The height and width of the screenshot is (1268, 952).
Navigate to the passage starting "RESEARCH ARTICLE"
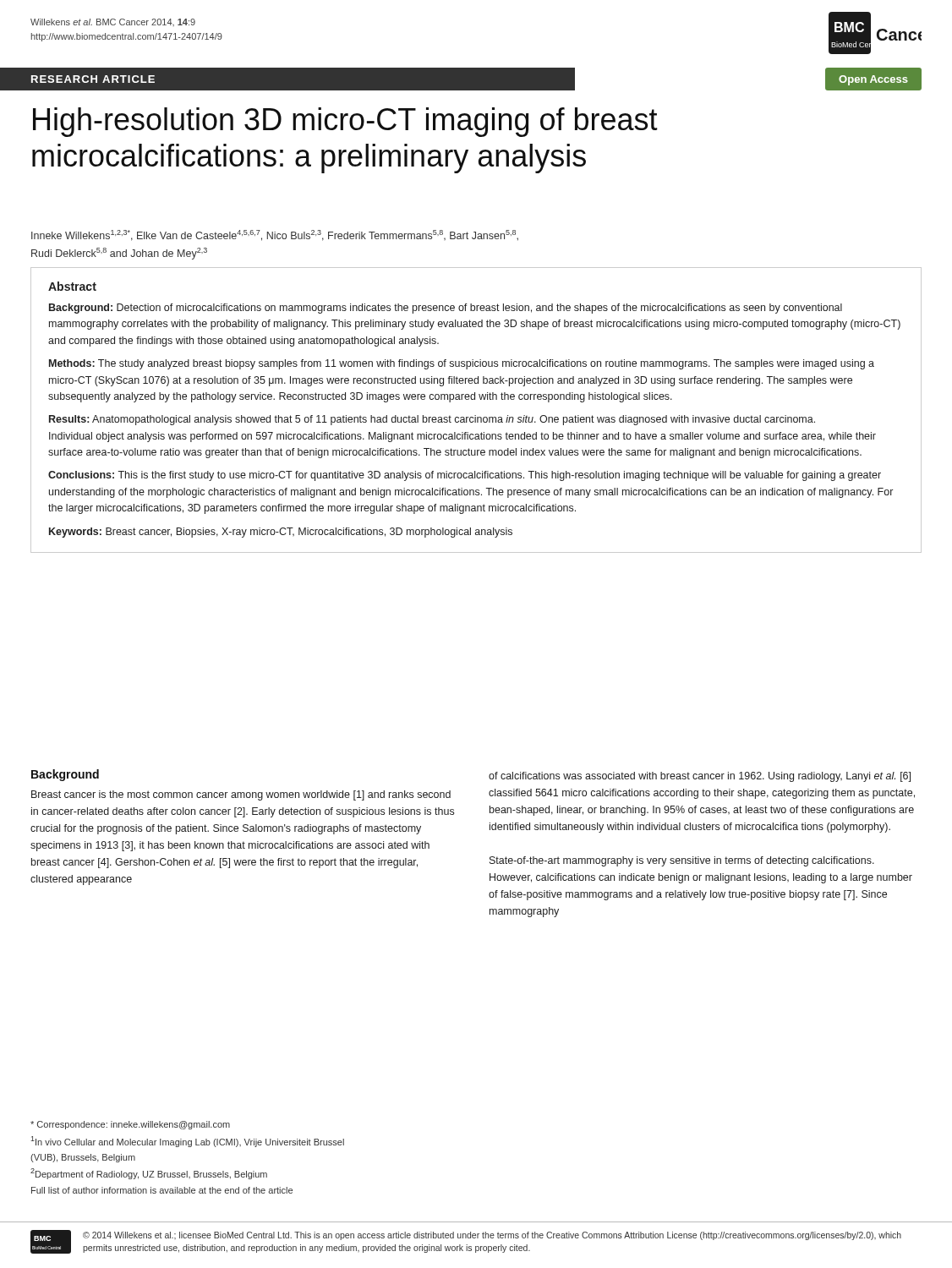coord(93,79)
